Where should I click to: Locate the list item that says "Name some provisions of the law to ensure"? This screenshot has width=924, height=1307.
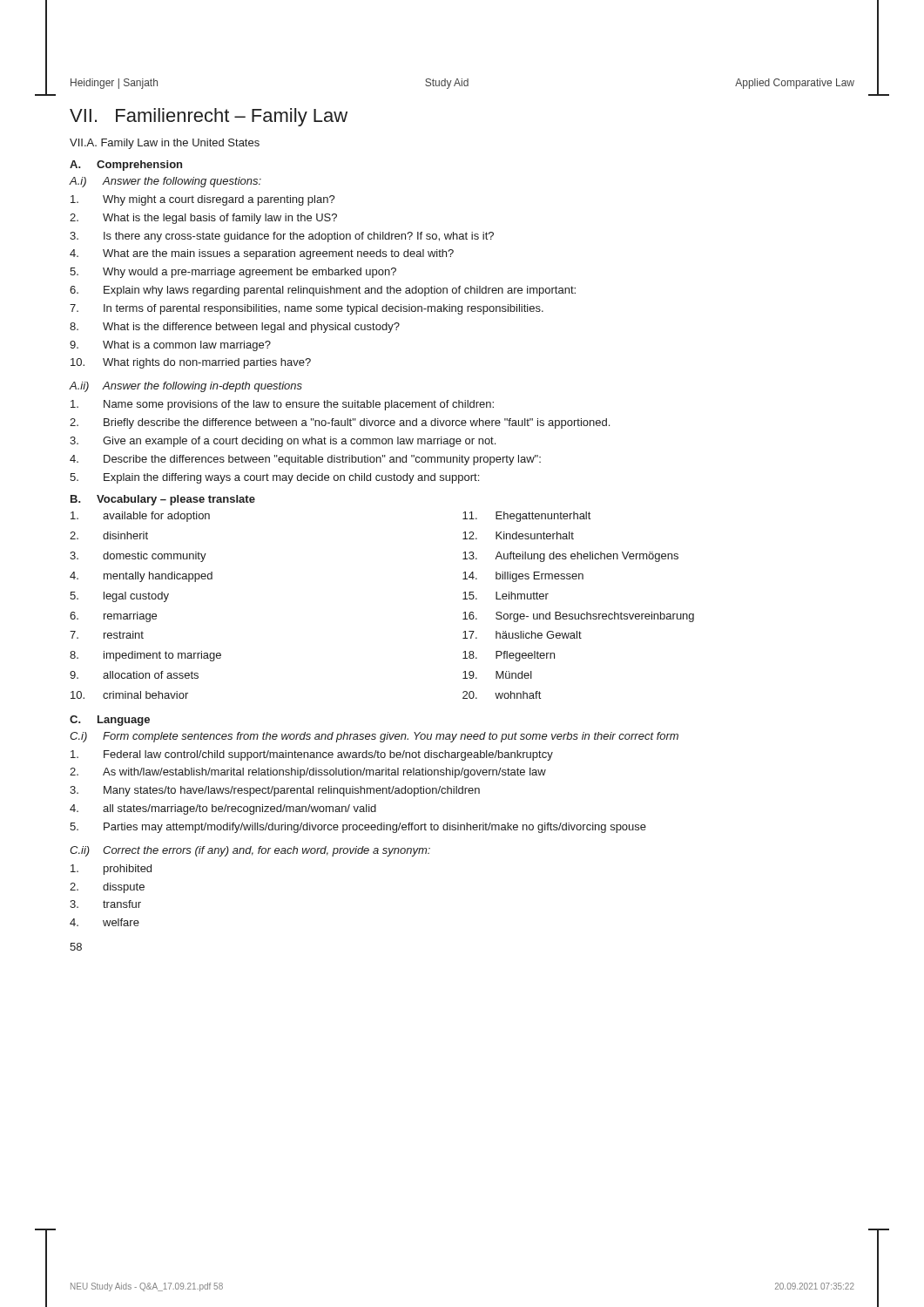tap(462, 405)
